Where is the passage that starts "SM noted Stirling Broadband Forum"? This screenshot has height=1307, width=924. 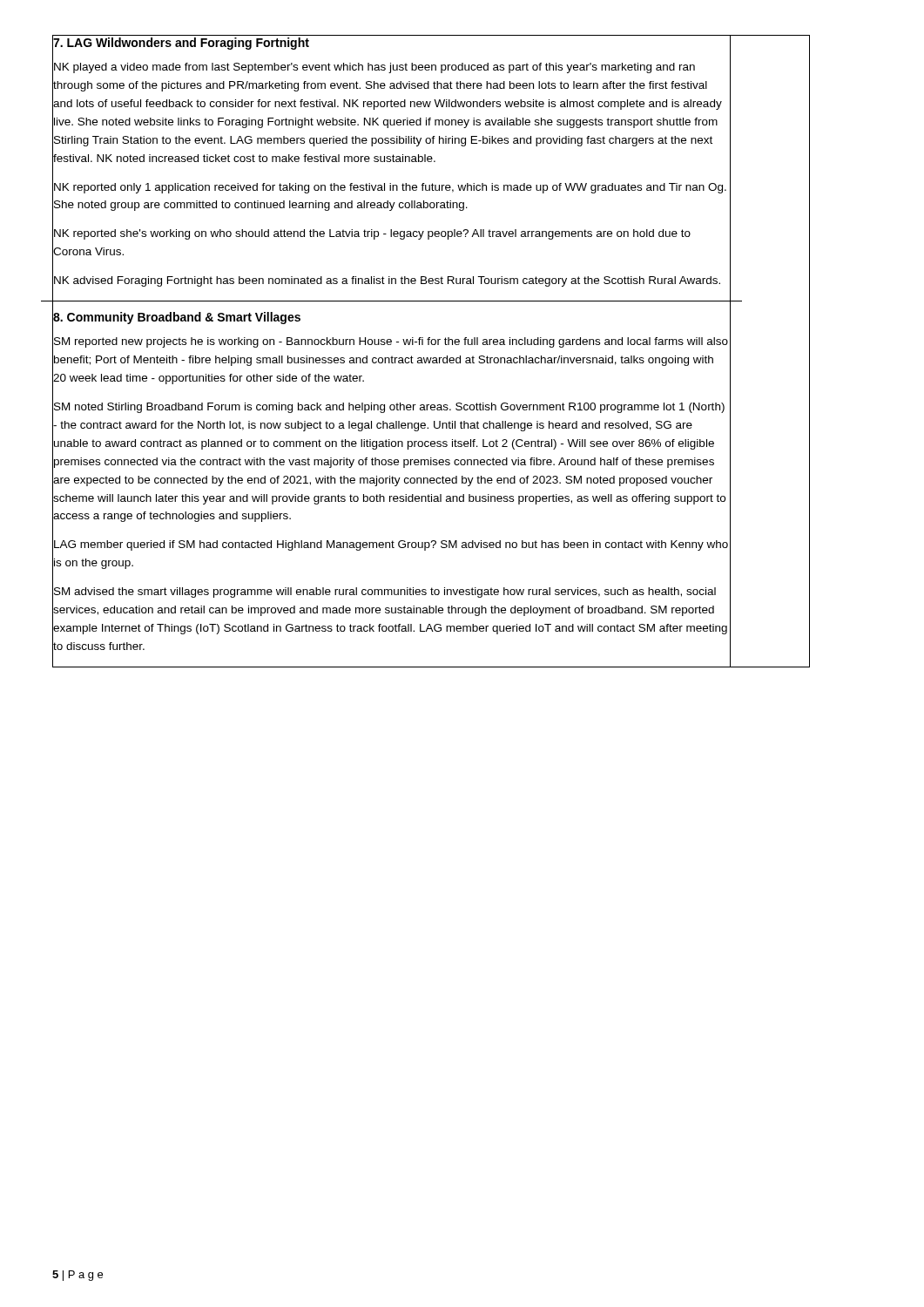(390, 461)
